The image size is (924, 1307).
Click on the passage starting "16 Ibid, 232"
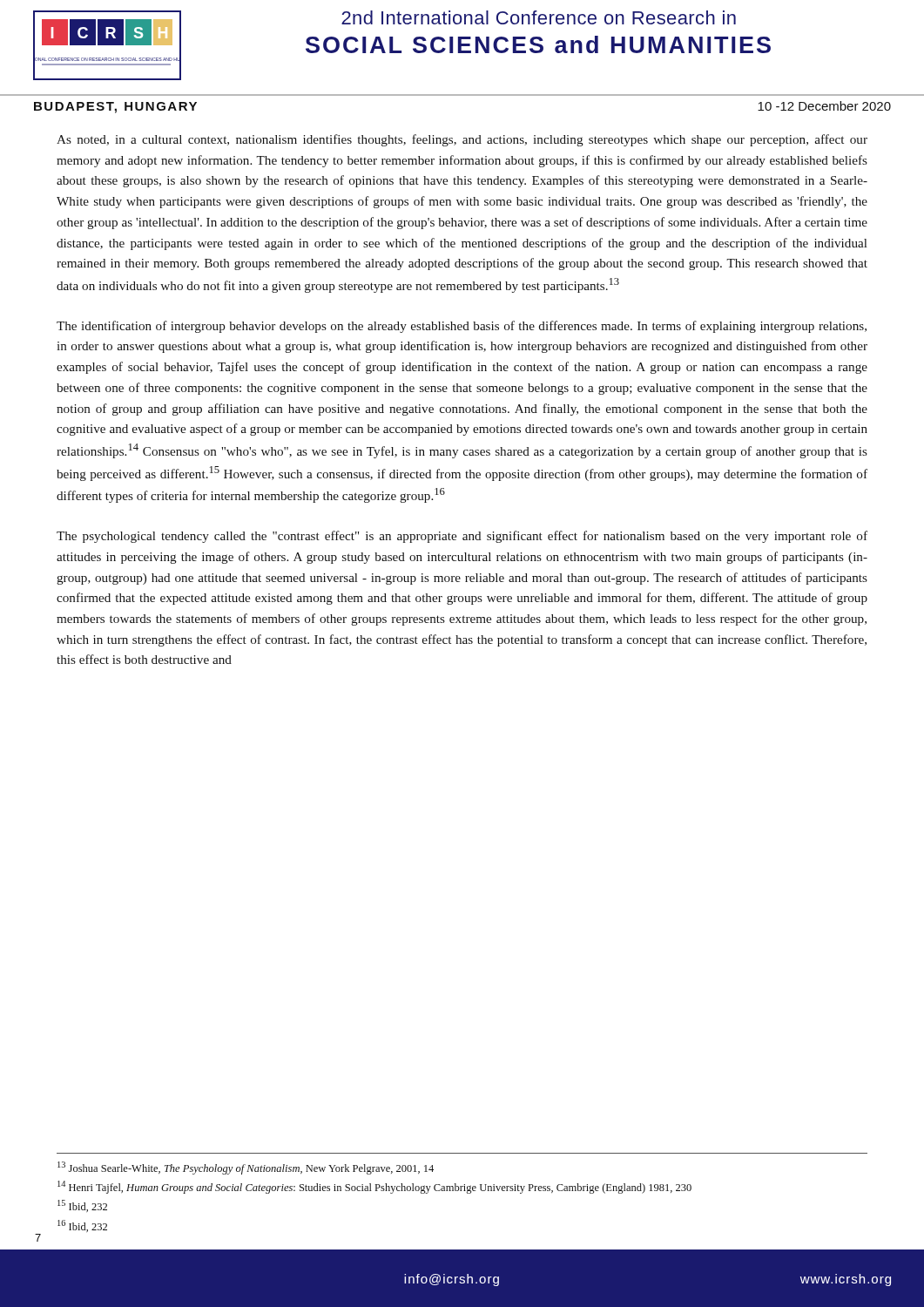point(82,1225)
